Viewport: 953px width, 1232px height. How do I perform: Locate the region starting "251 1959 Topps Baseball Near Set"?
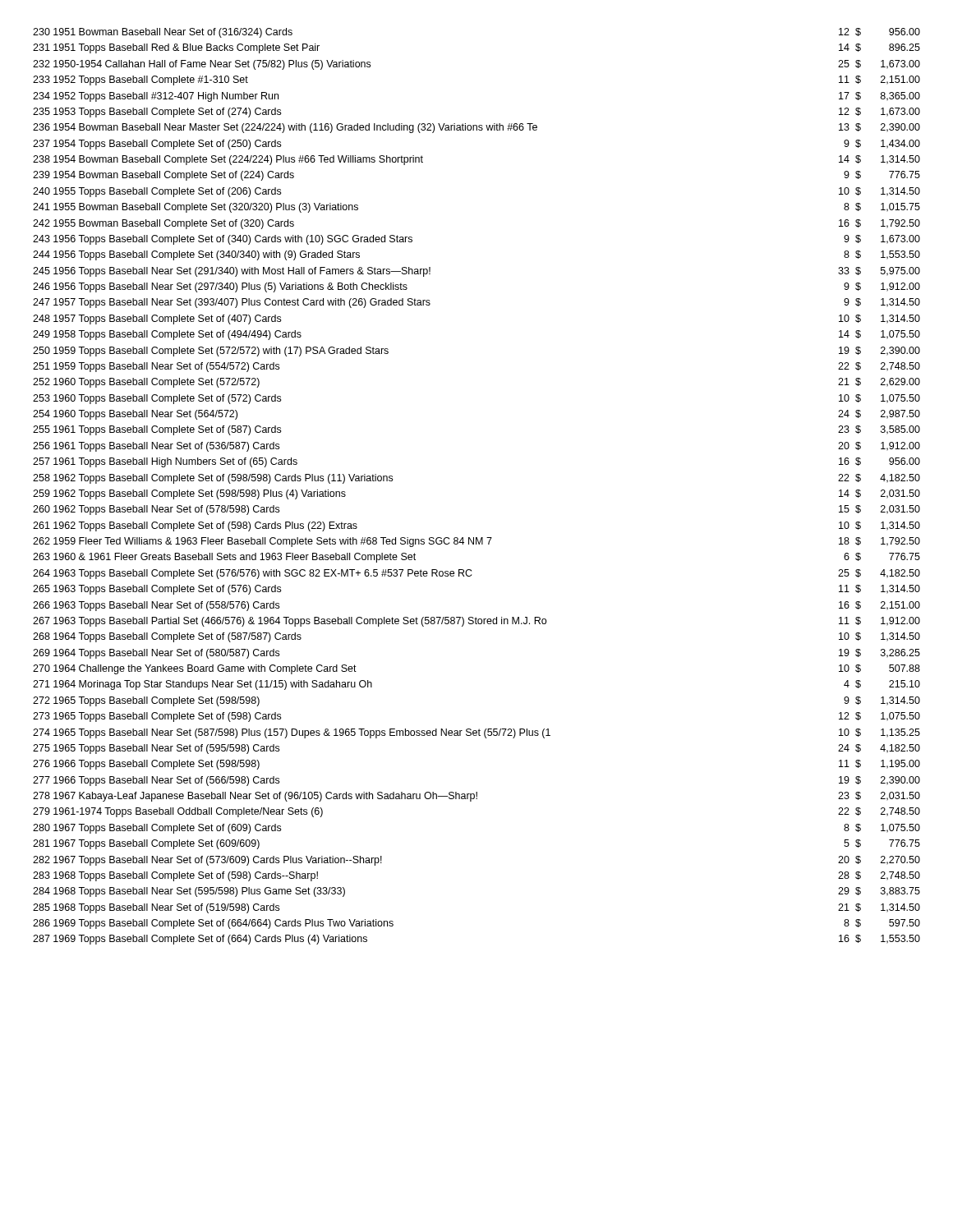155,367
